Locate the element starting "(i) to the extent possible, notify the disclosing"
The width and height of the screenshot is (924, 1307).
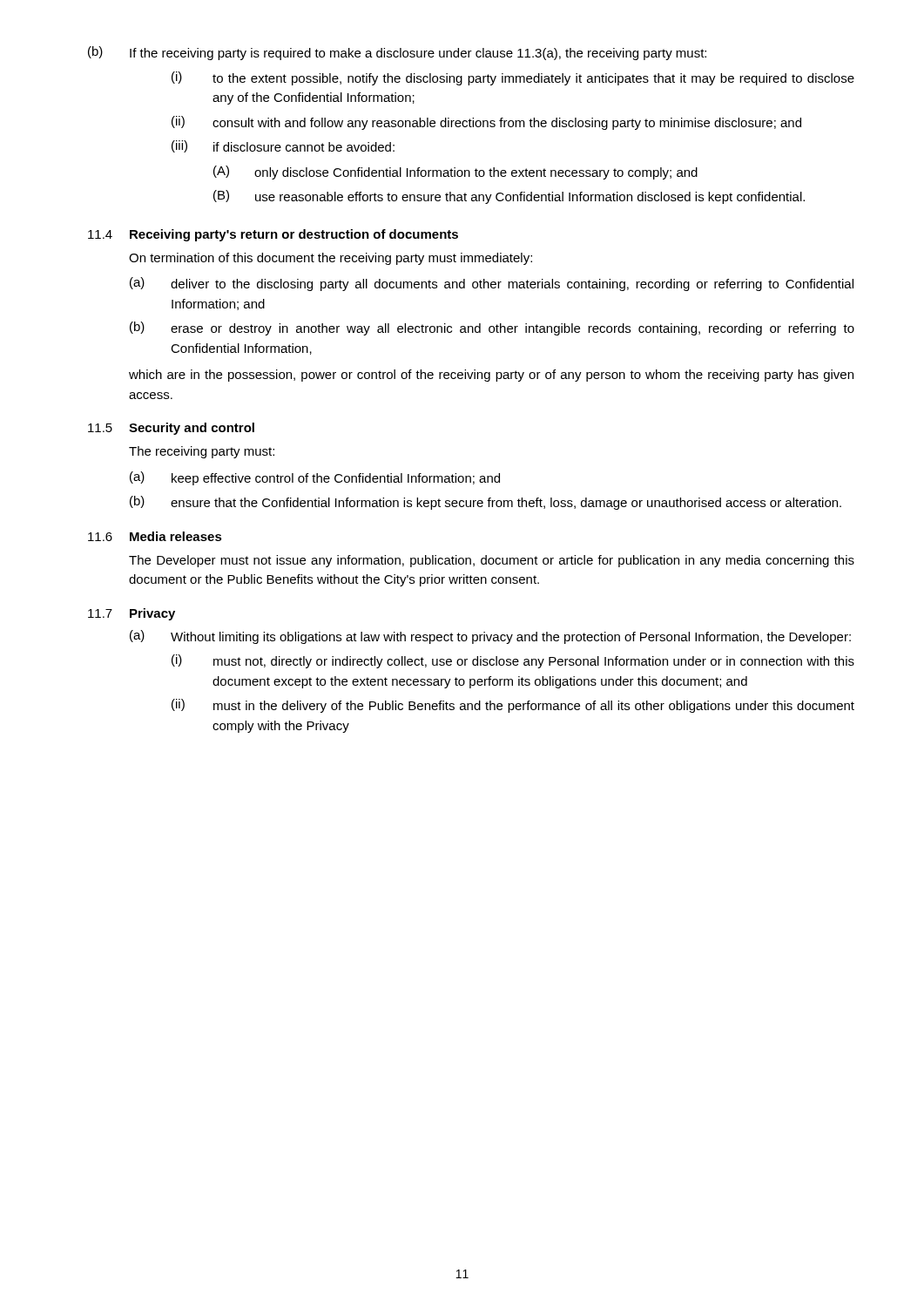(512, 88)
